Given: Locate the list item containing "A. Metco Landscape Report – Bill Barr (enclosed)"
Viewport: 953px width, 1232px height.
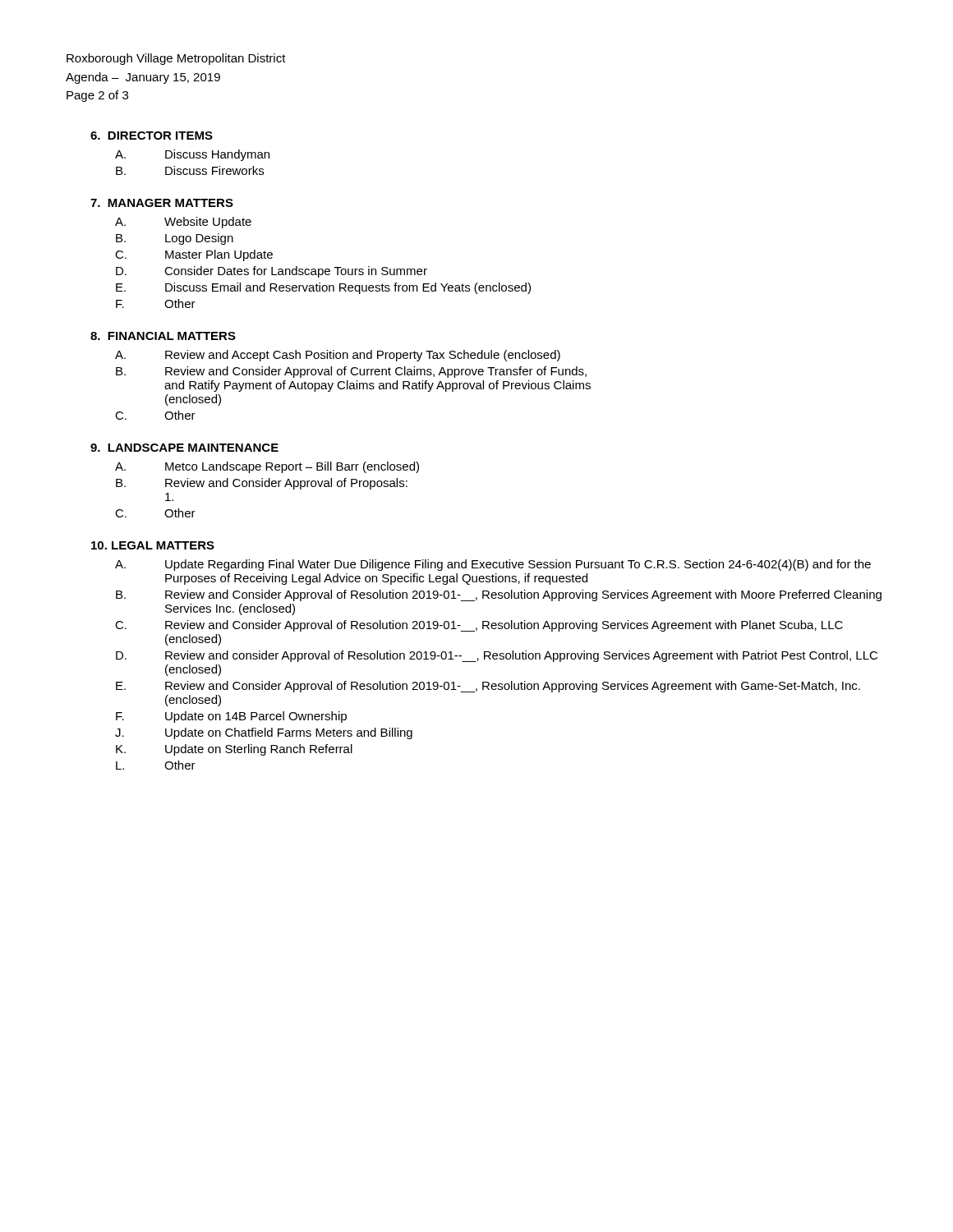Looking at the screenshot, I should click(267, 467).
